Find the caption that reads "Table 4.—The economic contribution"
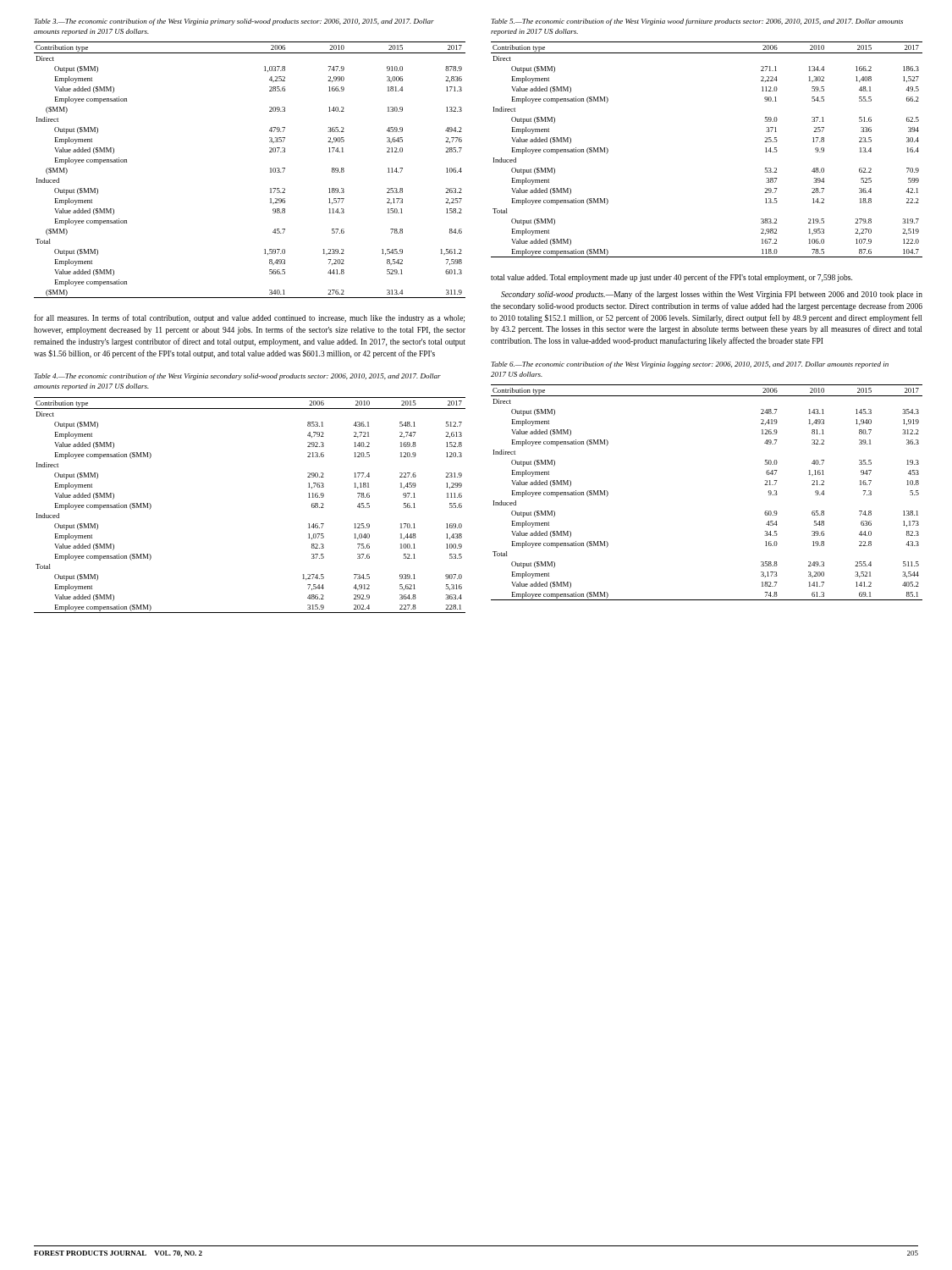Viewport: 952px width, 1270px height. coord(237,381)
